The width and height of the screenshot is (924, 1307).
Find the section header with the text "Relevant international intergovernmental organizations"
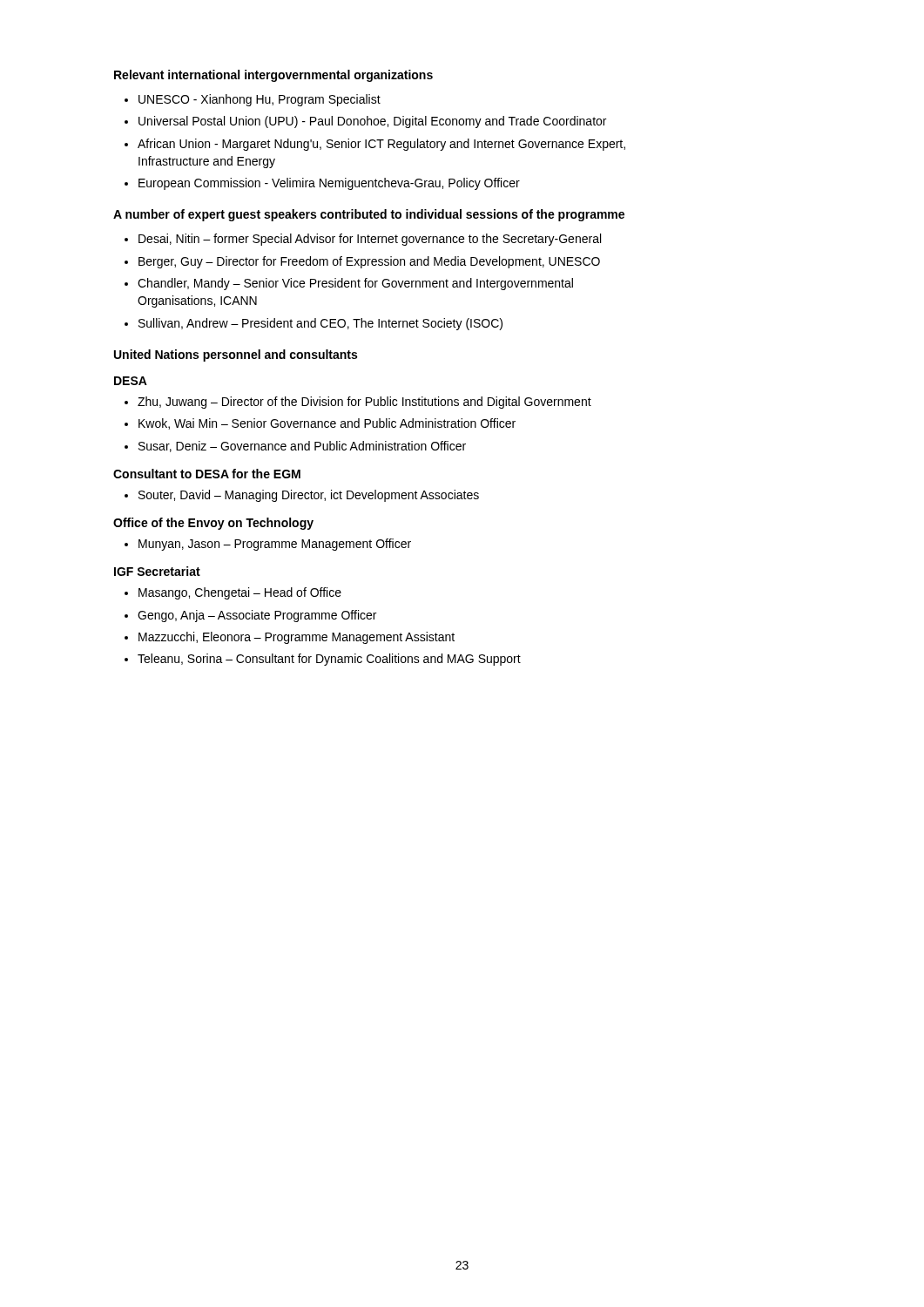(273, 75)
